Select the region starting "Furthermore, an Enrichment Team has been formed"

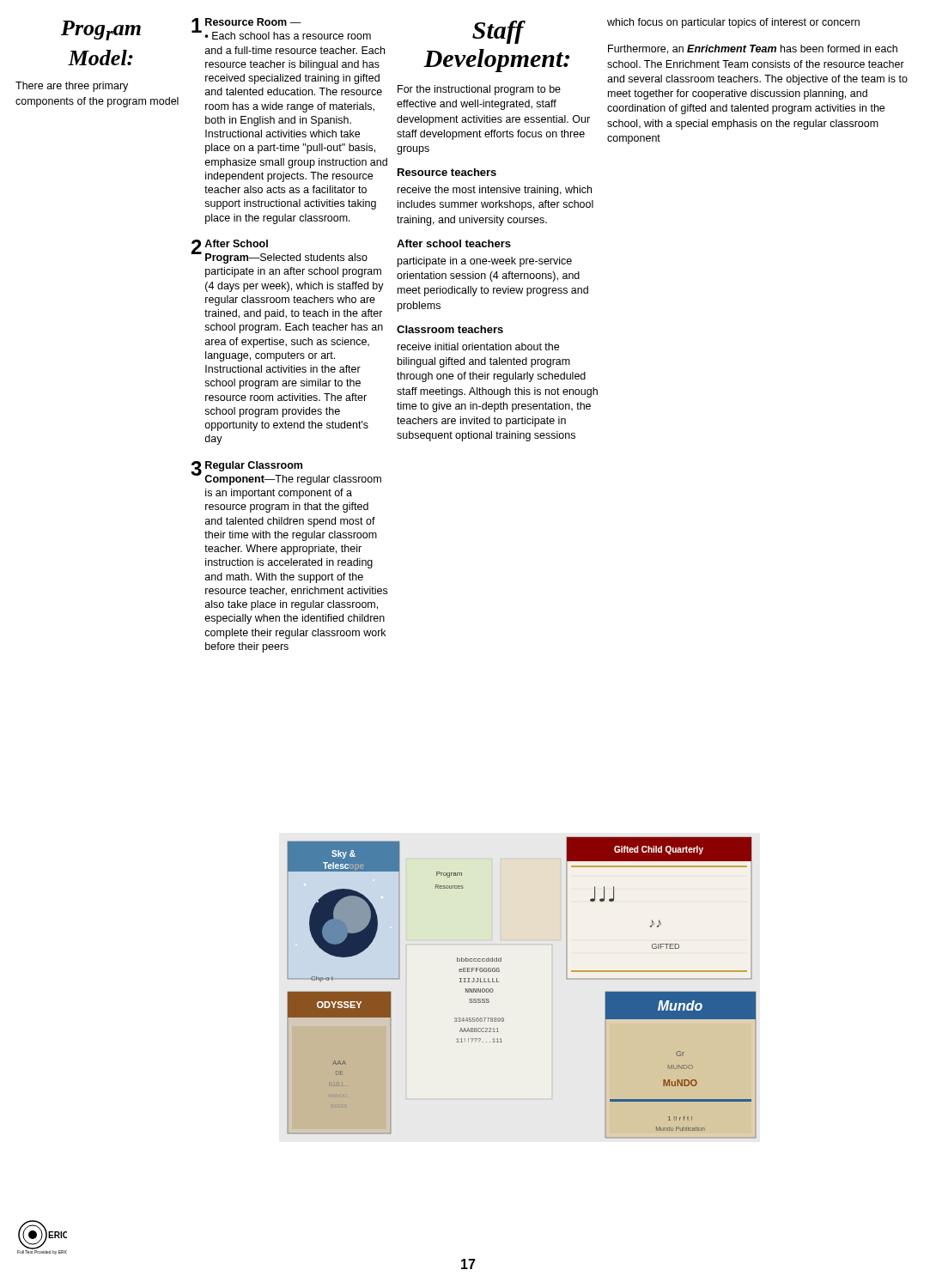point(764,94)
